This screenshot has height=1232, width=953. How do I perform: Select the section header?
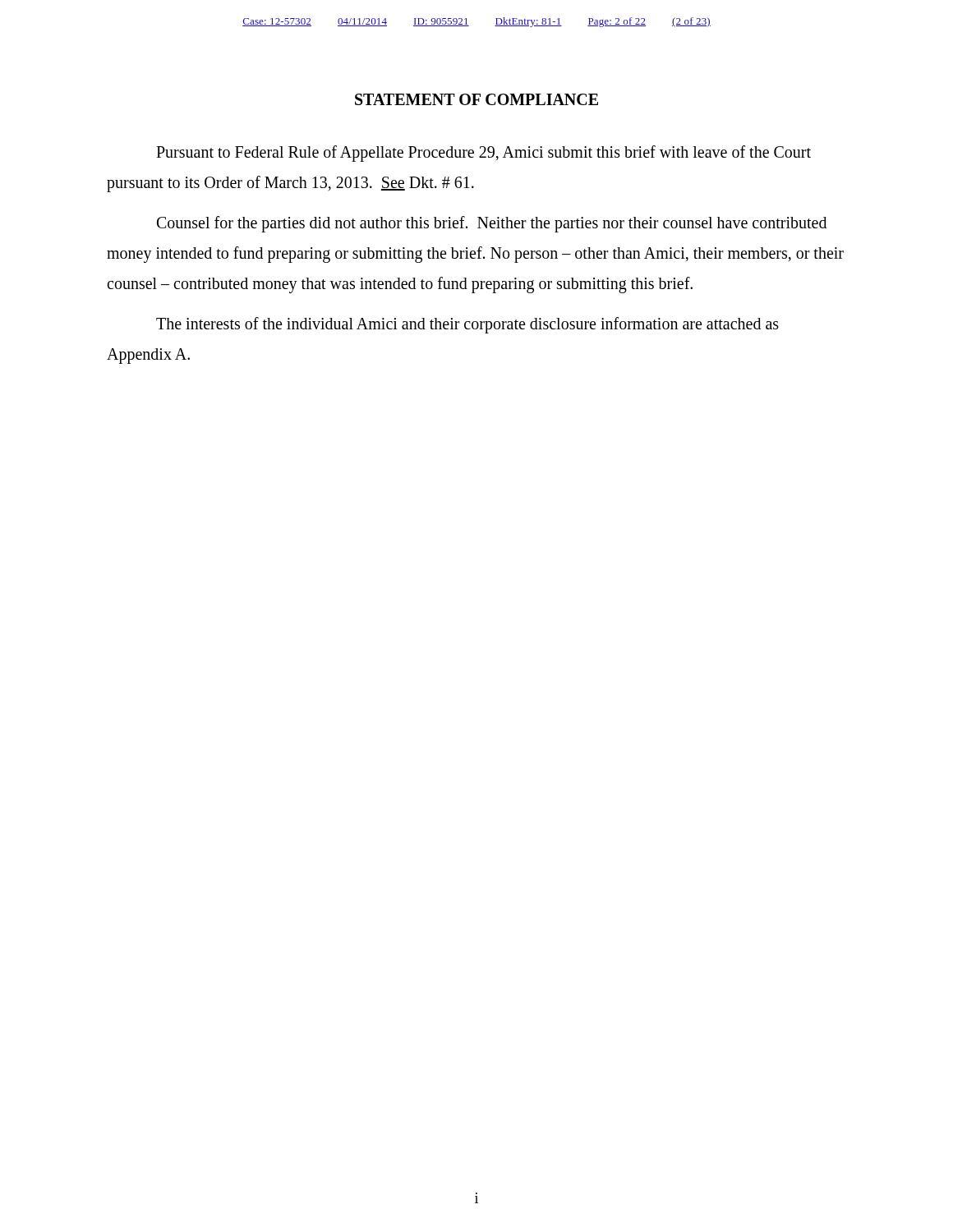(476, 99)
